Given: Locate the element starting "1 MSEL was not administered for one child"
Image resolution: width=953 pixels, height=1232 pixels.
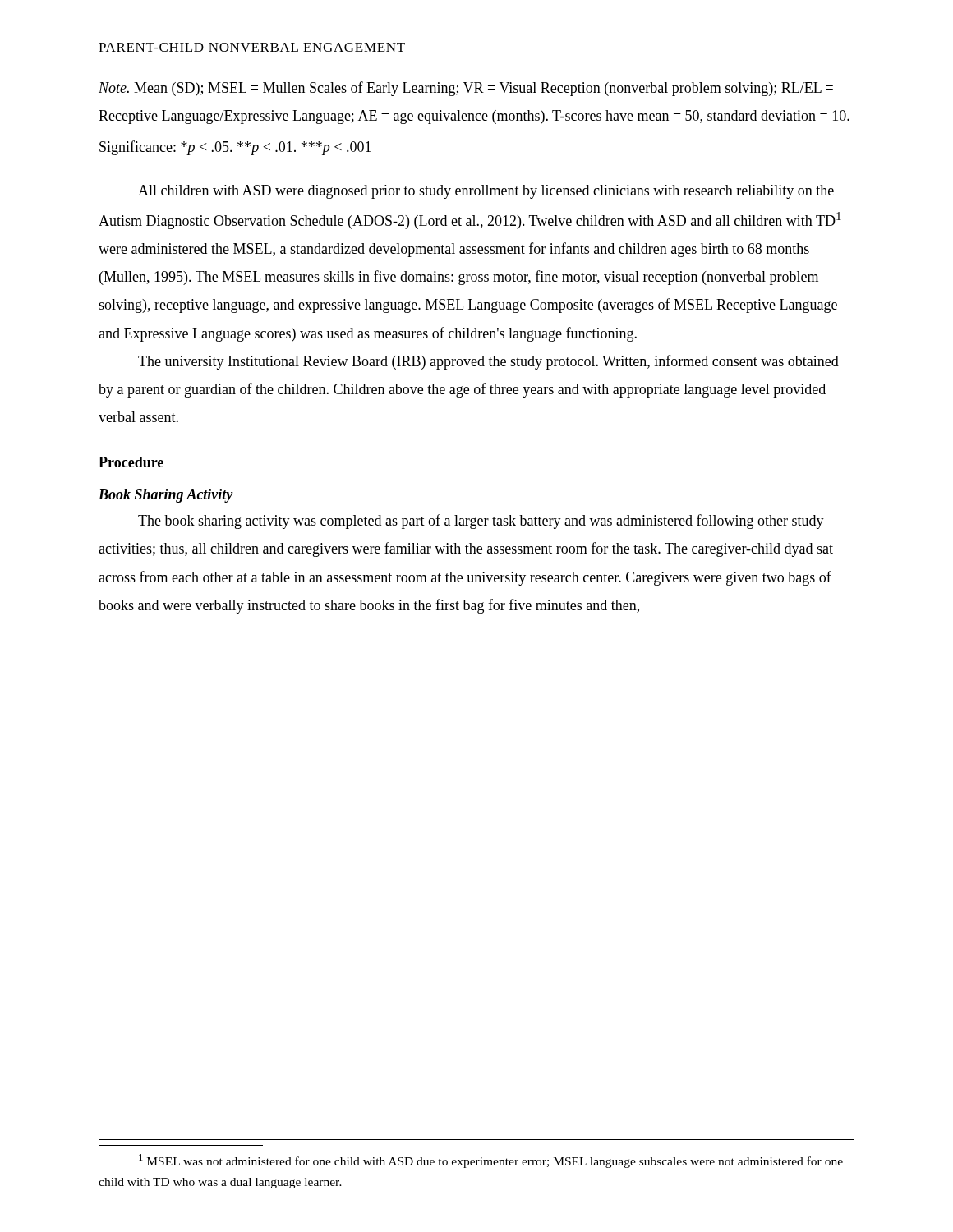Looking at the screenshot, I should pos(471,1170).
